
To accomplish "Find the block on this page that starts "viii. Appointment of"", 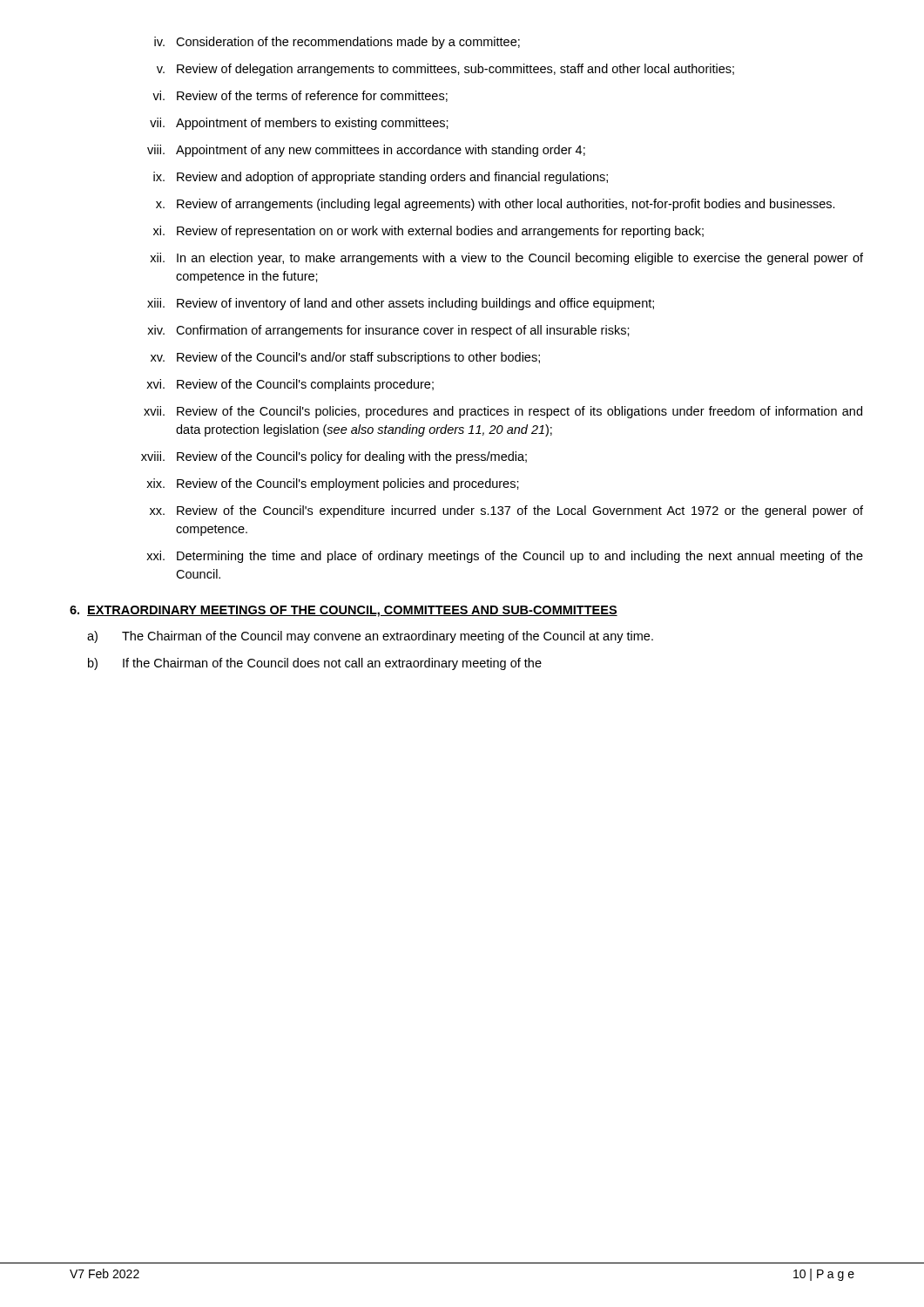I will click(x=466, y=150).
